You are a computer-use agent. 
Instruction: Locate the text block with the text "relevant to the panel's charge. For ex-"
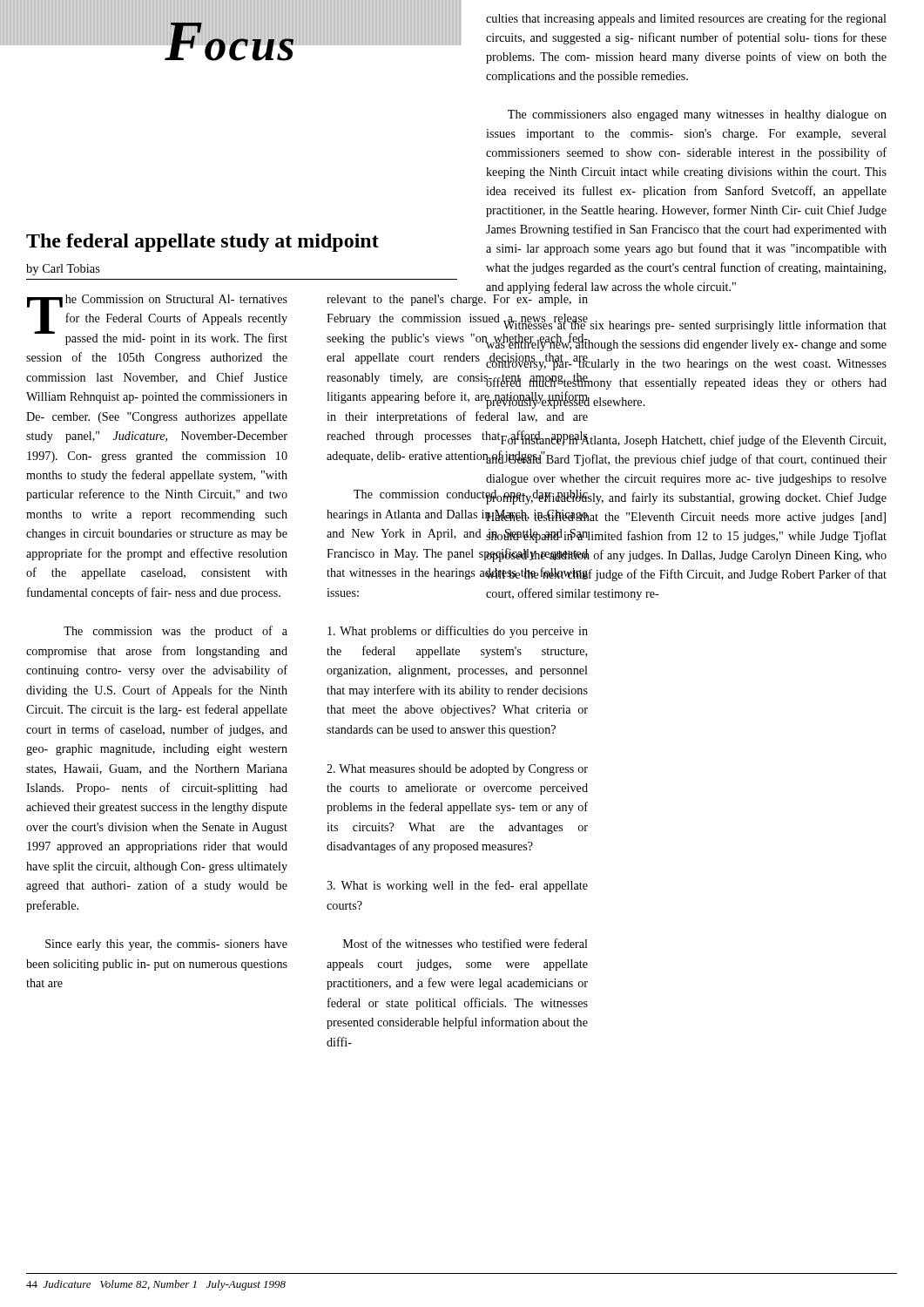457,670
